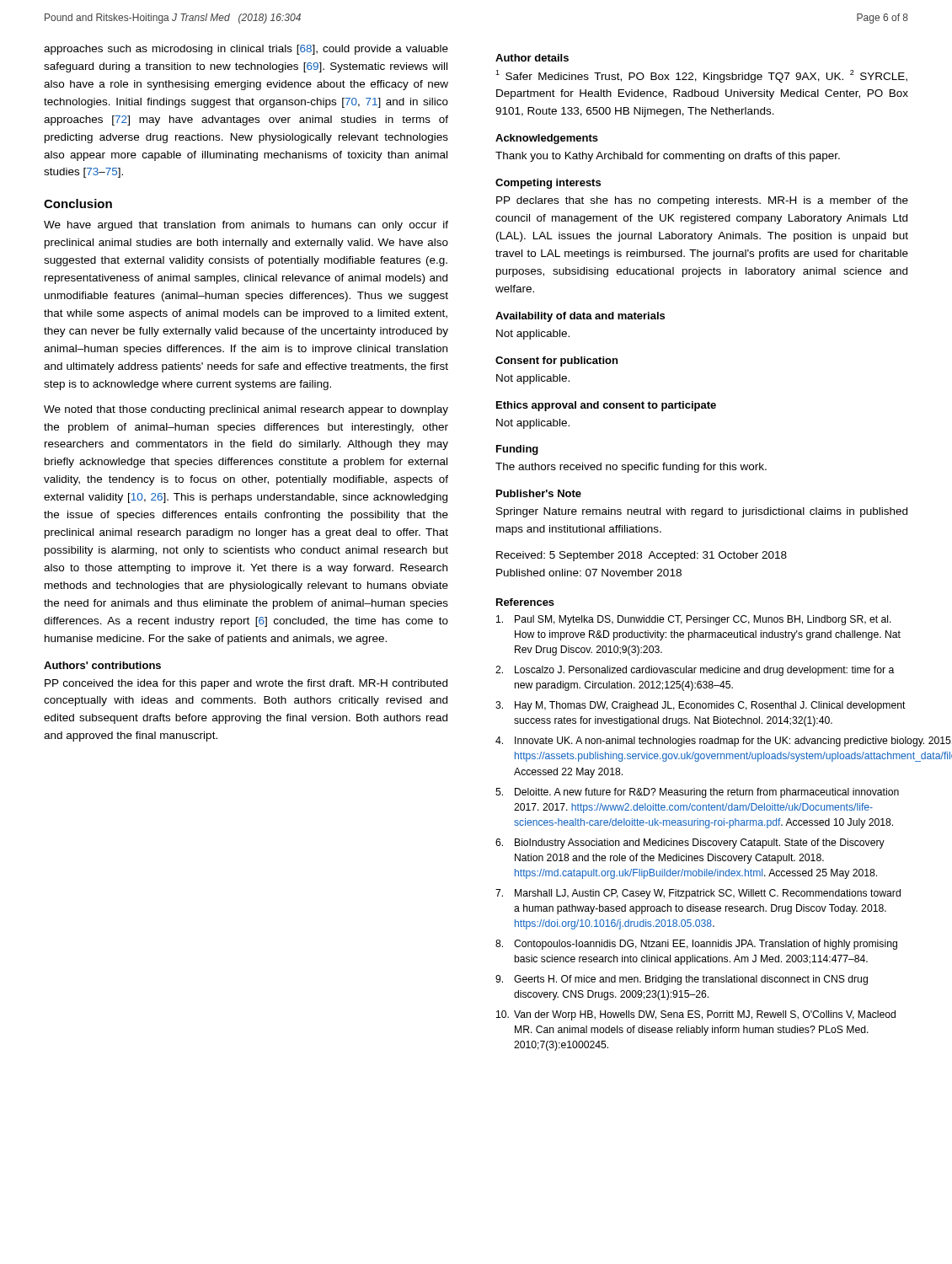Point to the text block starting "4. Innovate UK. A non-animal"
This screenshot has height=1264, width=952.
(702, 756)
